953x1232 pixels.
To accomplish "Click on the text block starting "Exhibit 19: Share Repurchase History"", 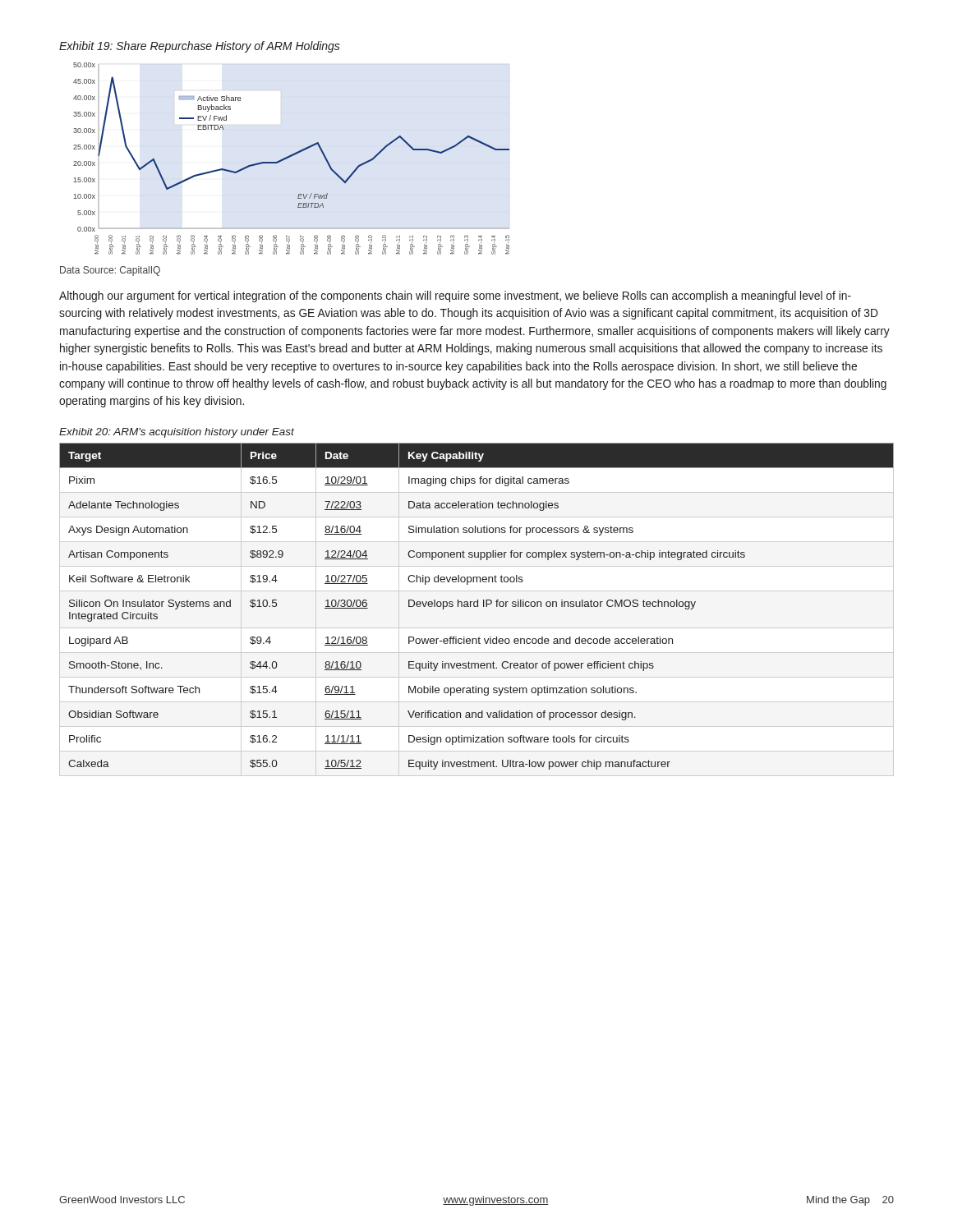I will click(x=200, y=46).
